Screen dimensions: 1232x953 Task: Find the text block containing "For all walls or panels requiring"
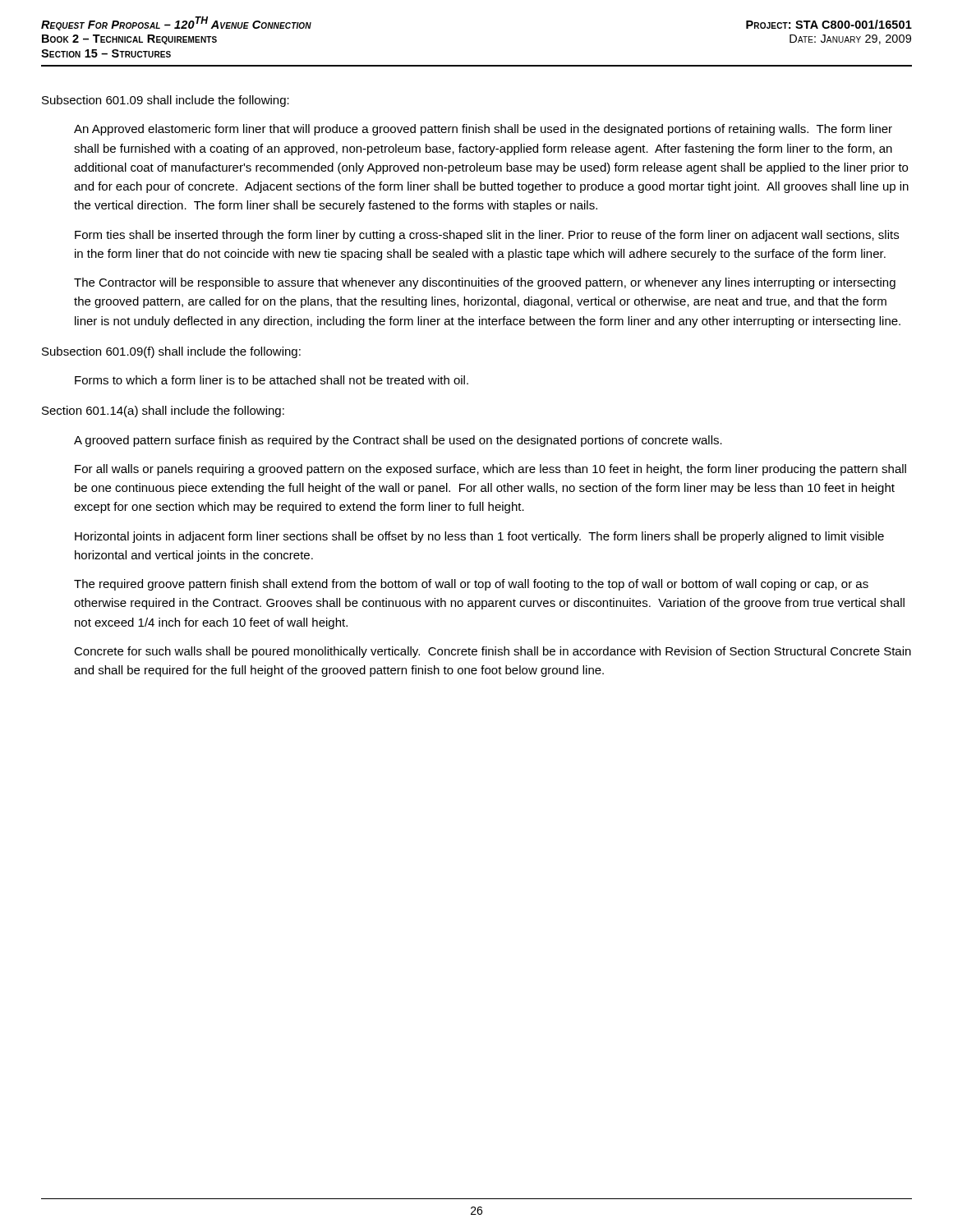tap(490, 487)
